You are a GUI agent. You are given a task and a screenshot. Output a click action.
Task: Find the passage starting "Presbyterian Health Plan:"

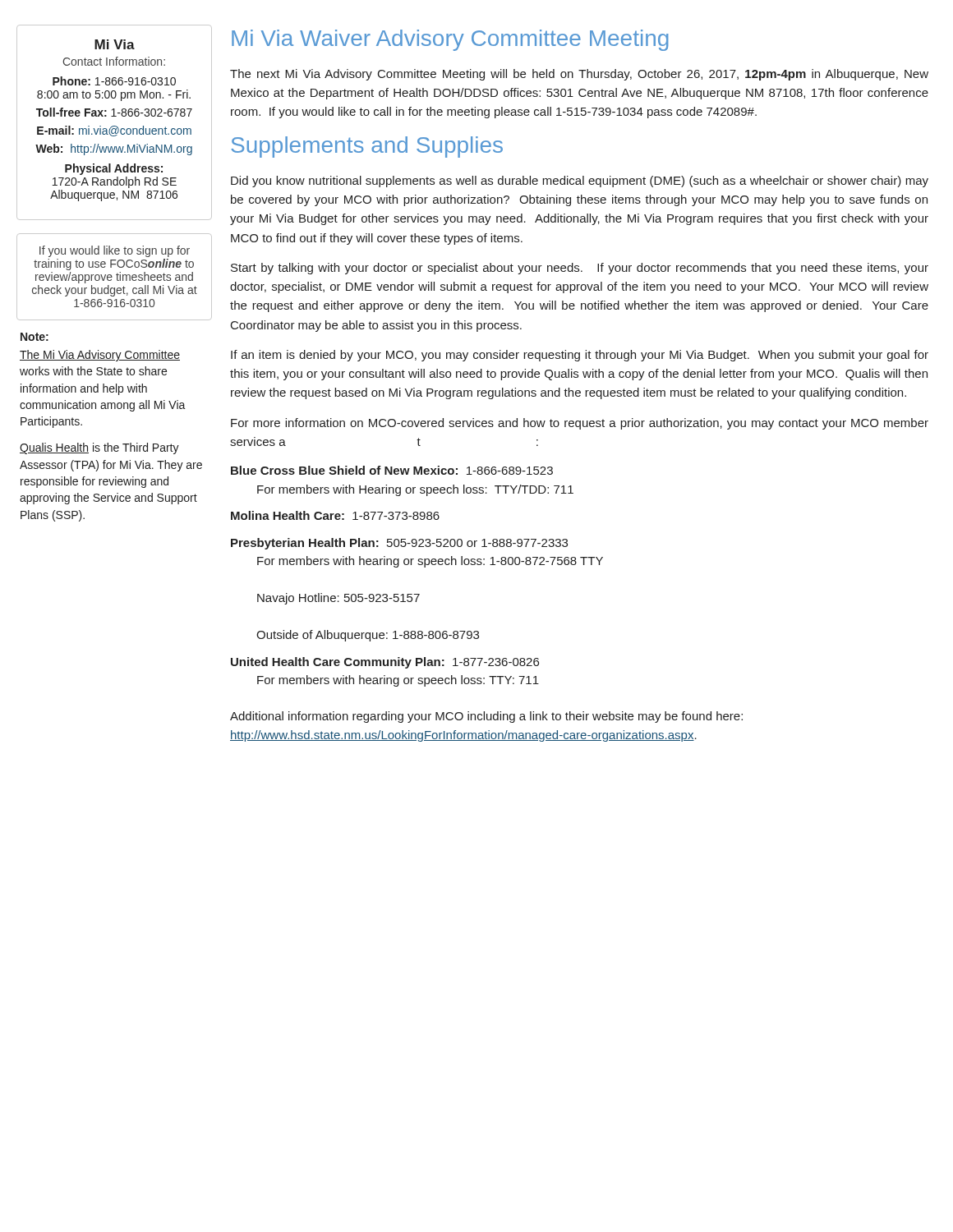[x=399, y=544]
